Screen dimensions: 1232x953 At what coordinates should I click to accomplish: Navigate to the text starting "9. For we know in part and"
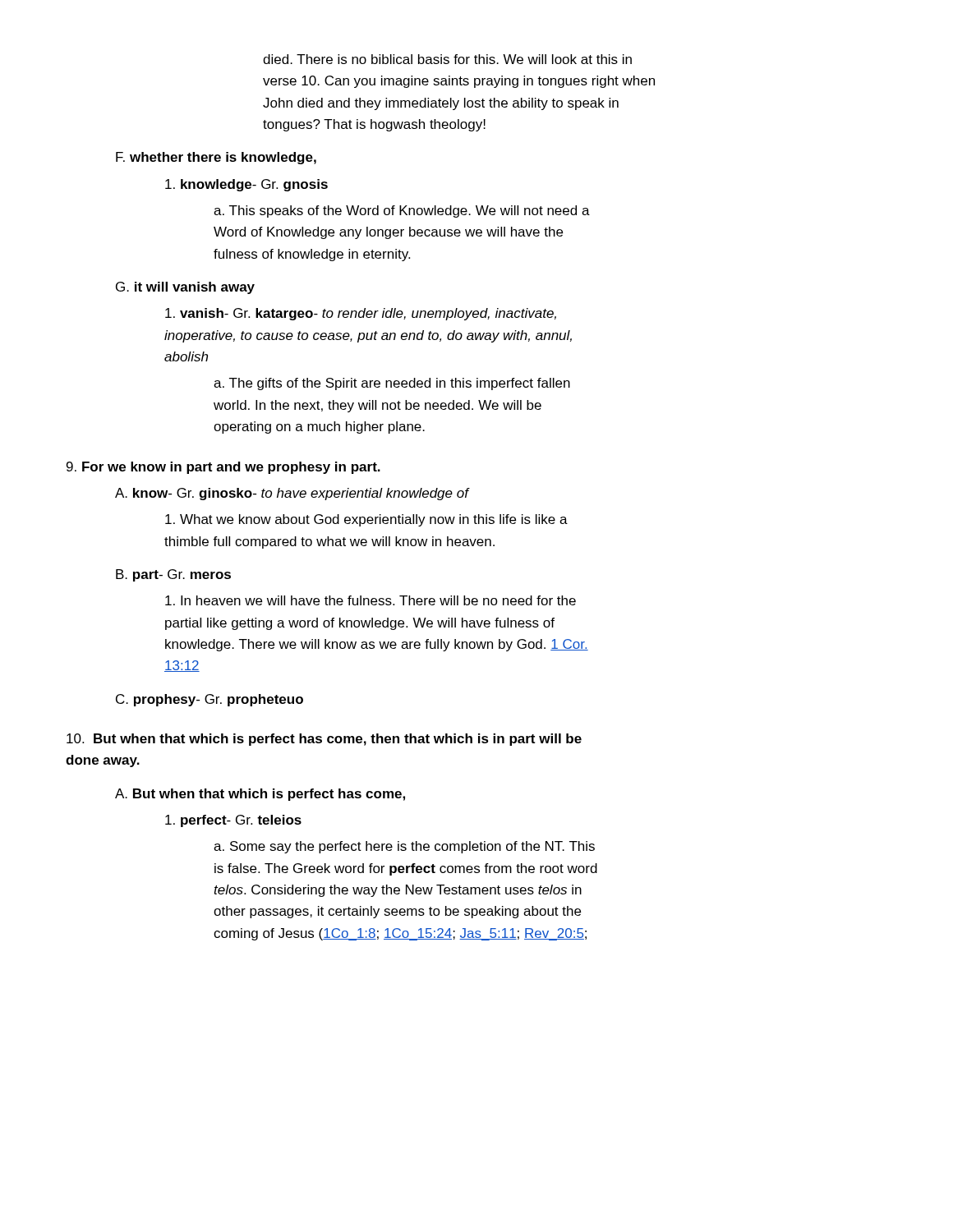click(223, 466)
